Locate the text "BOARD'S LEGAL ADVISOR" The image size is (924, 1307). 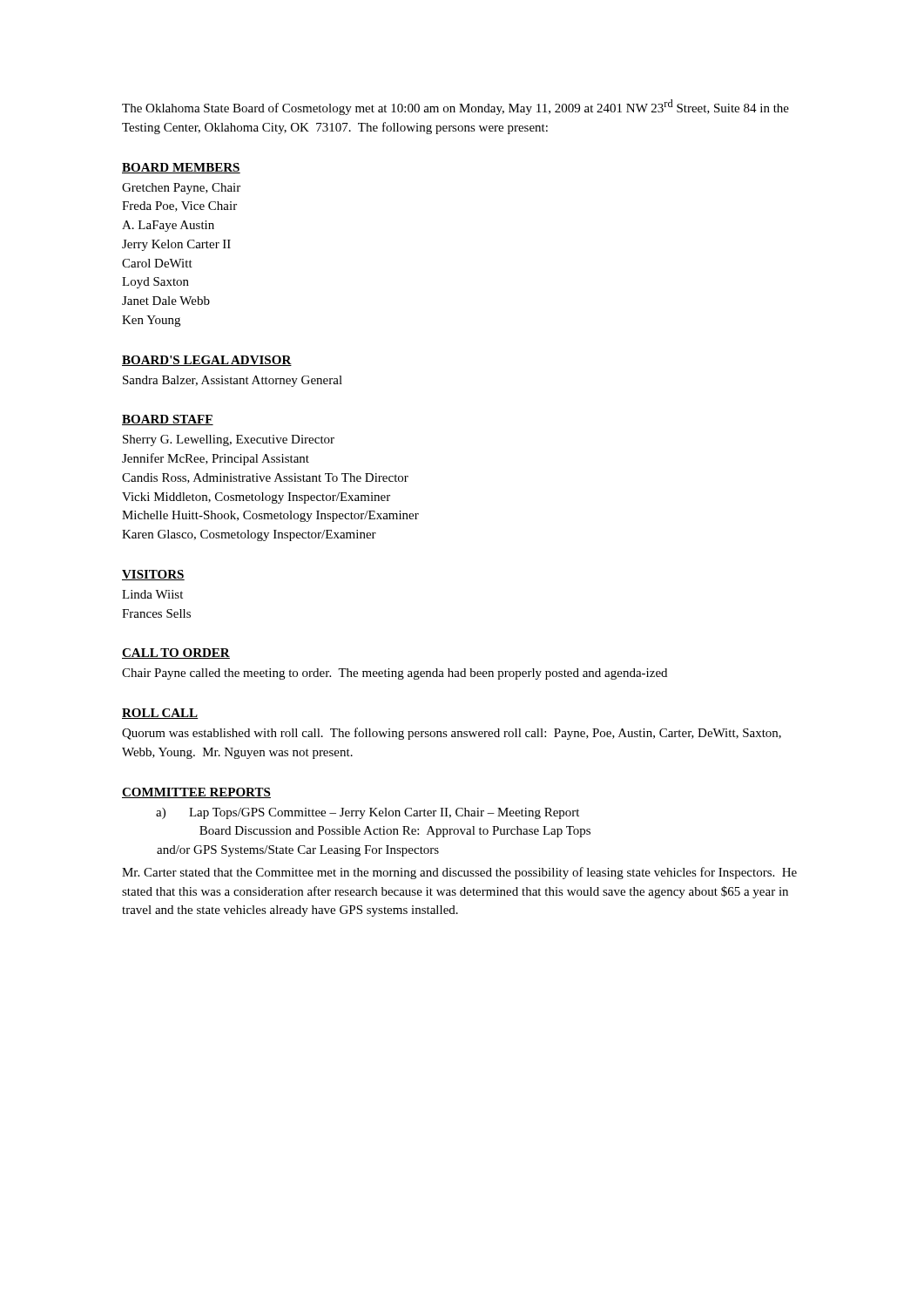pos(207,359)
